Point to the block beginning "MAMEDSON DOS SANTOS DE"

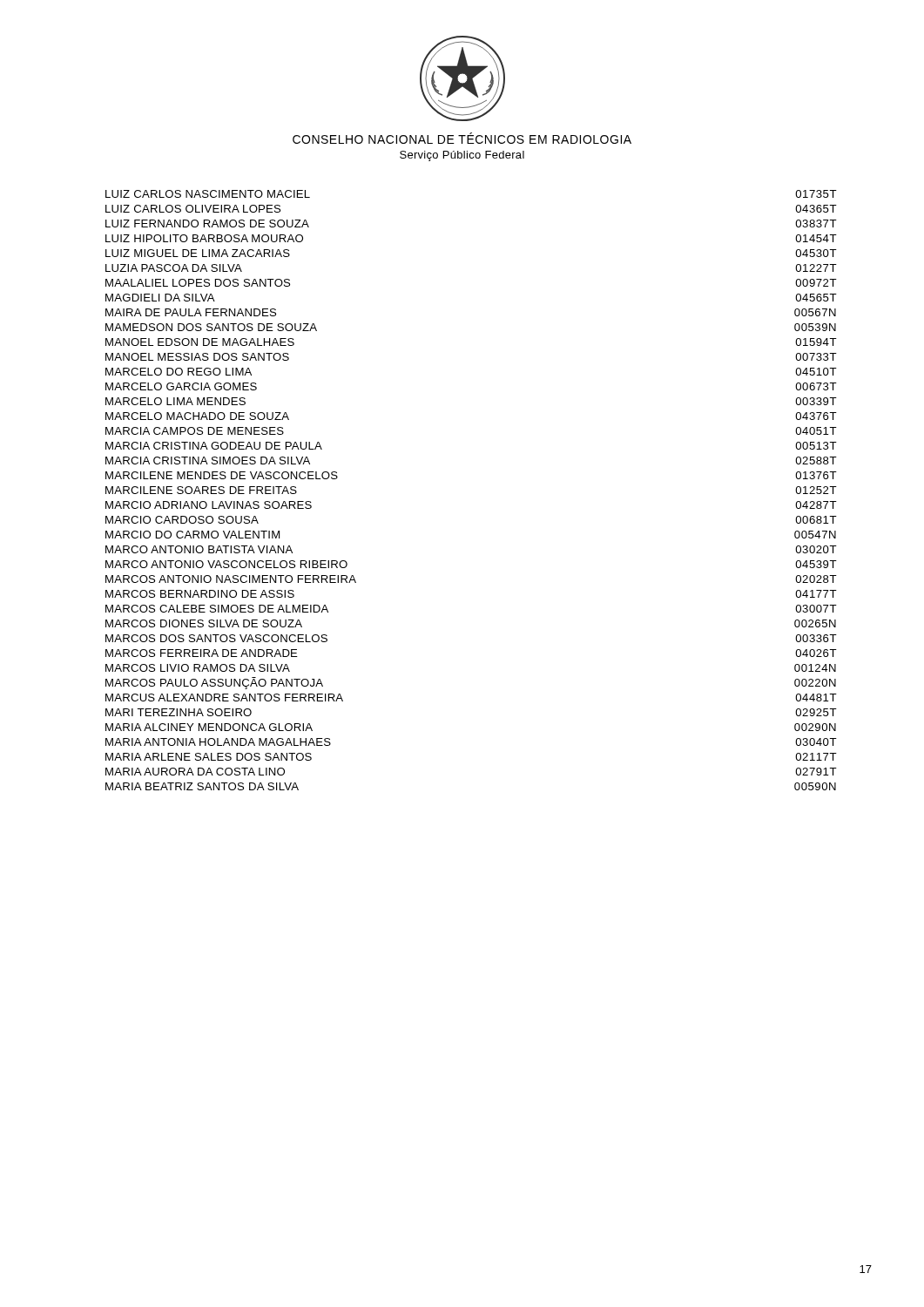[215, 328]
